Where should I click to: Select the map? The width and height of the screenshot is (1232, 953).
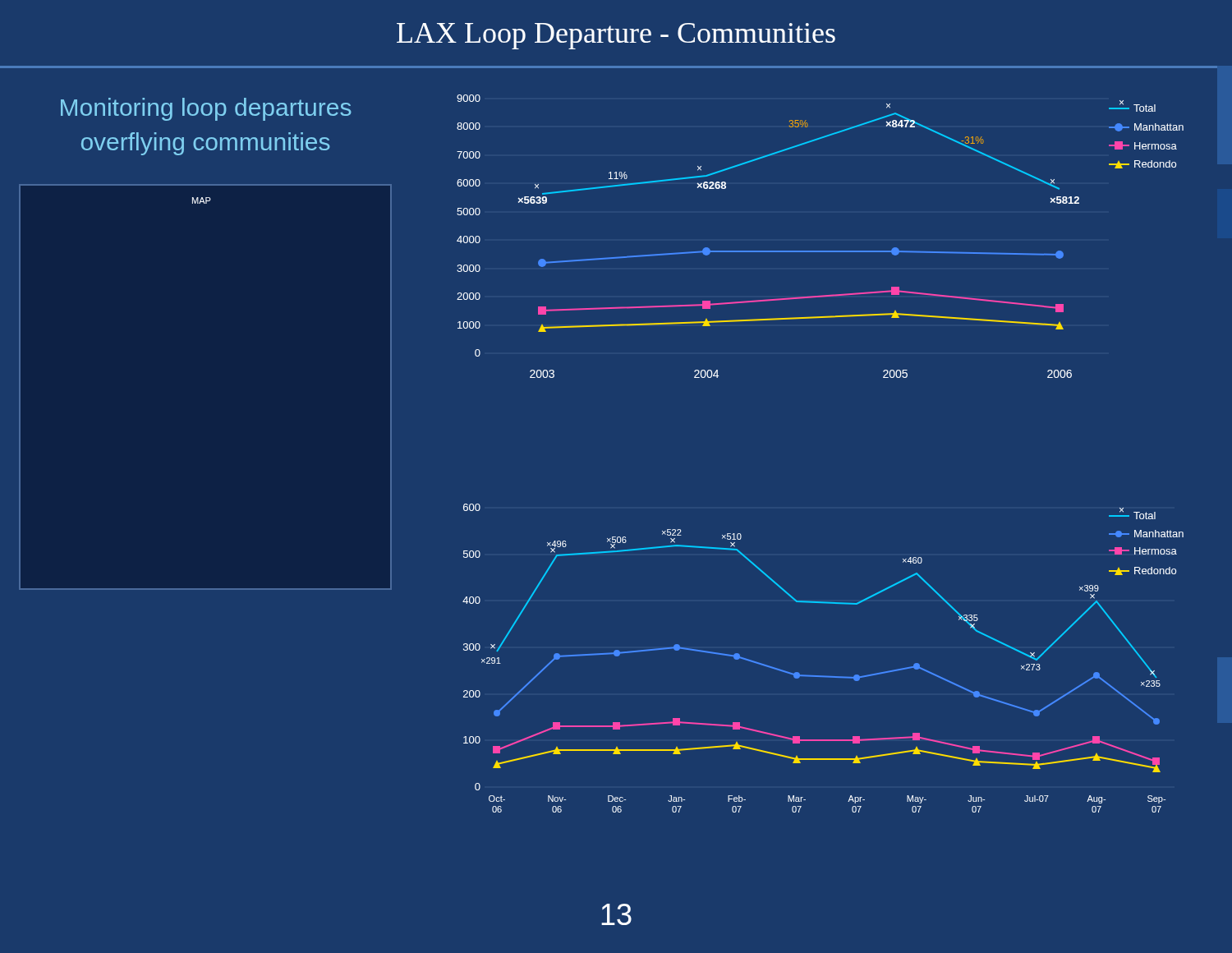pyautogui.click(x=205, y=387)
